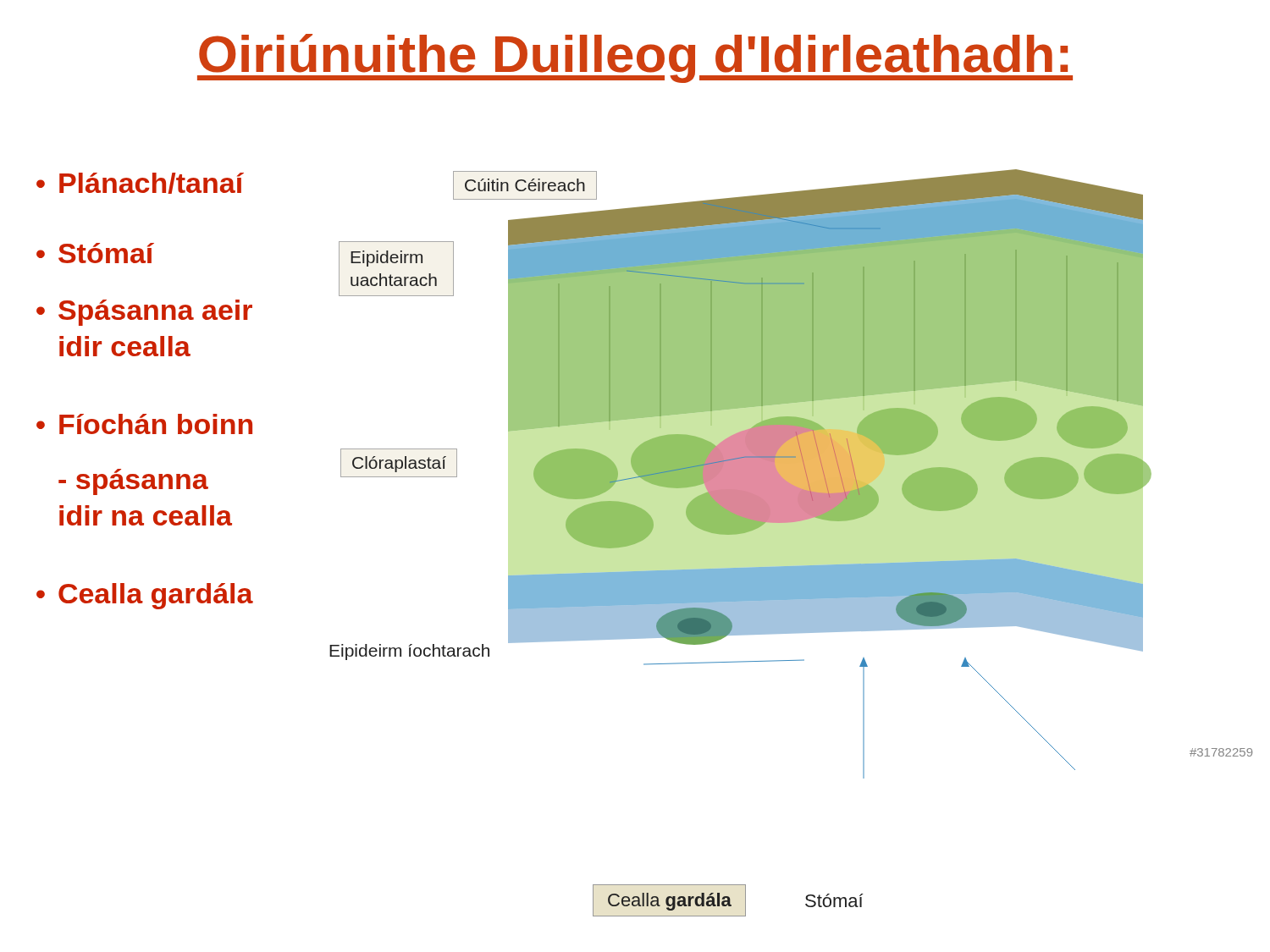The height and width of the screenshot is (952, 1270).
Task: Select the block starting "Cealla gardála"
Action: tap(669, 900)
